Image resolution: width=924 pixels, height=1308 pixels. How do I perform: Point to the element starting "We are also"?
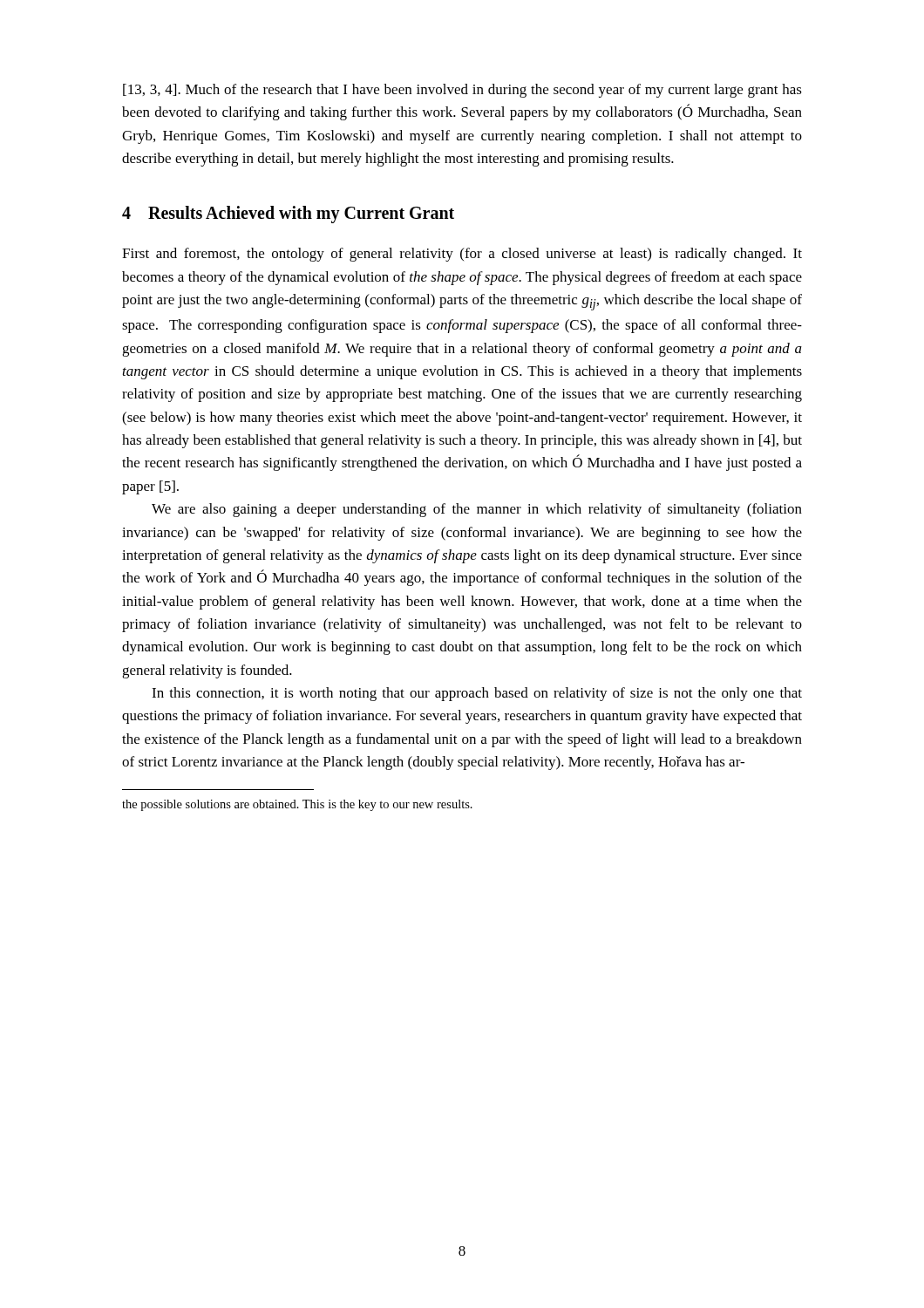coord(462,589)
